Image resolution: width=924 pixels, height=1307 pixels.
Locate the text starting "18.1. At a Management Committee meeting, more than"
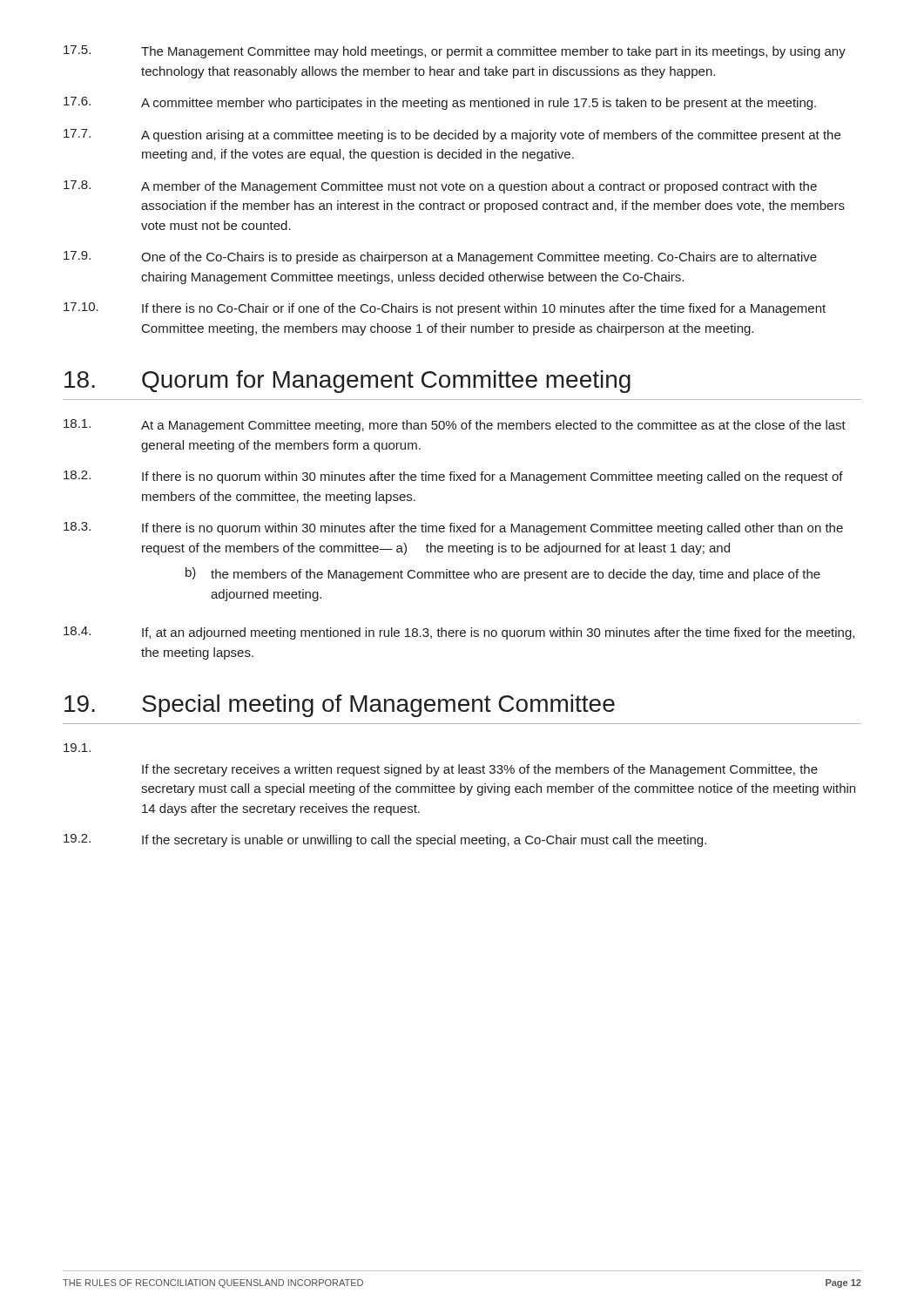(462, 435)
